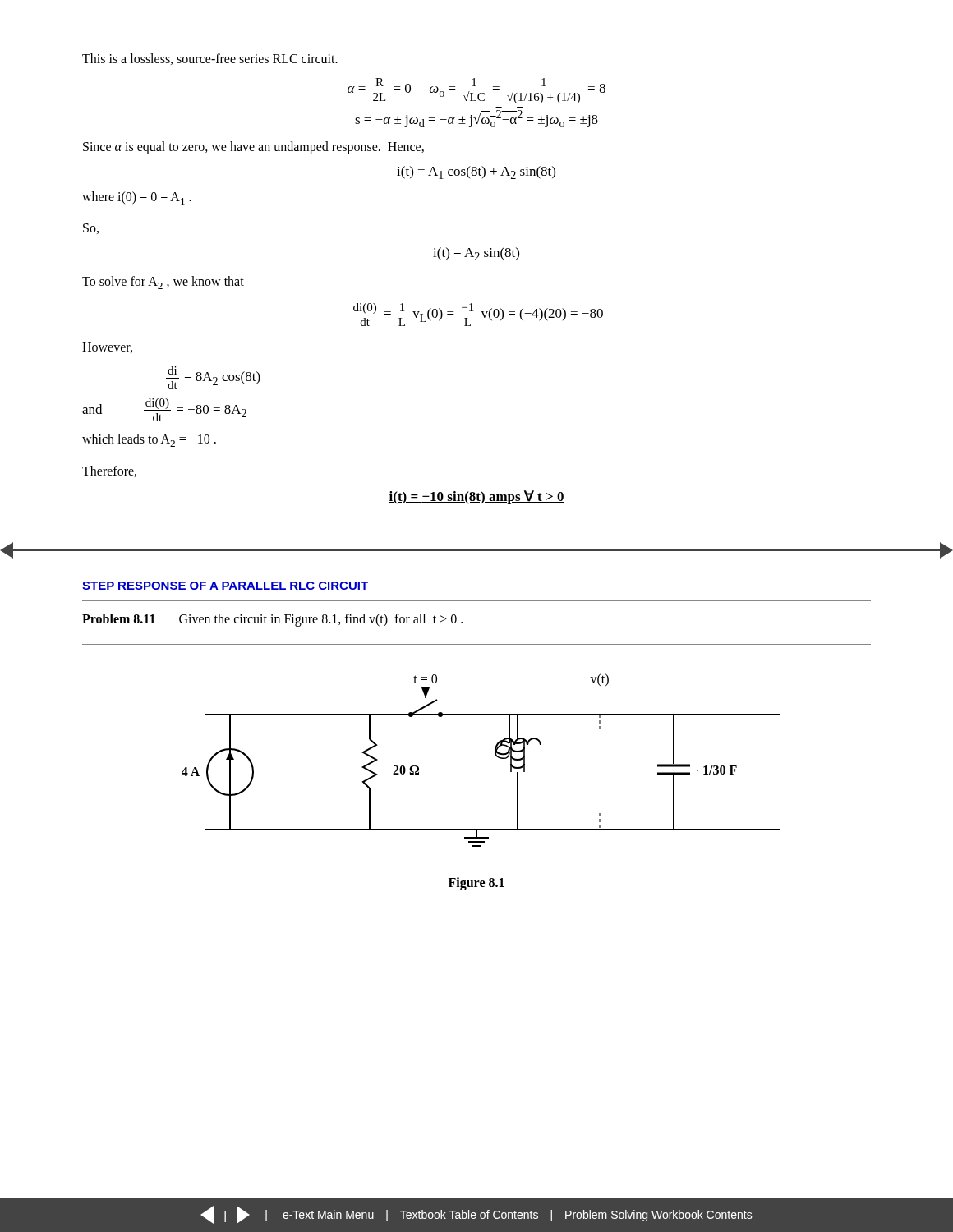Find "Figure 8.1" on this page

tap(476, 883)
